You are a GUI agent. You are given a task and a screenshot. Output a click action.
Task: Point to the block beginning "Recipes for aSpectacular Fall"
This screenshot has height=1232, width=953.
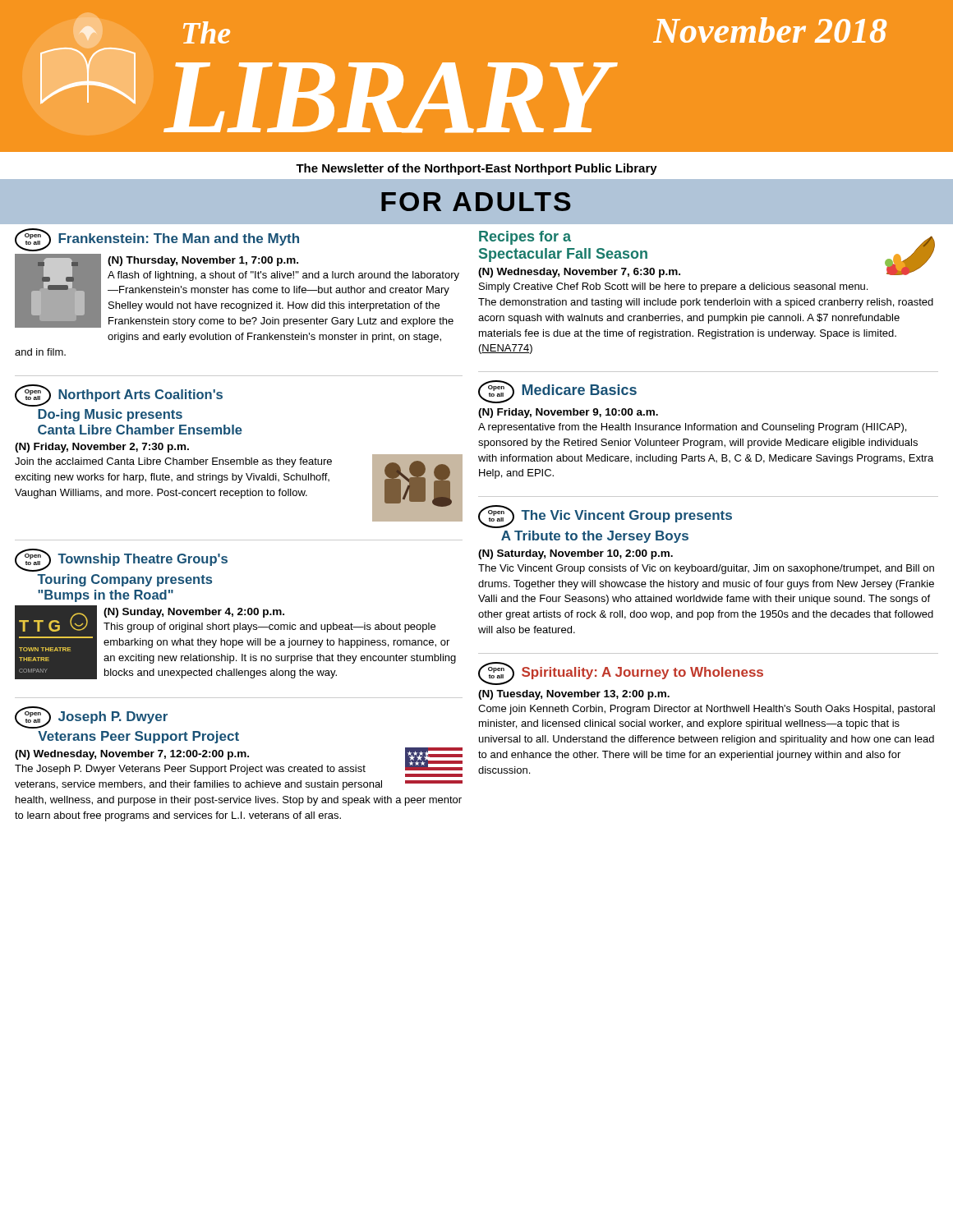tap(708, 292)
